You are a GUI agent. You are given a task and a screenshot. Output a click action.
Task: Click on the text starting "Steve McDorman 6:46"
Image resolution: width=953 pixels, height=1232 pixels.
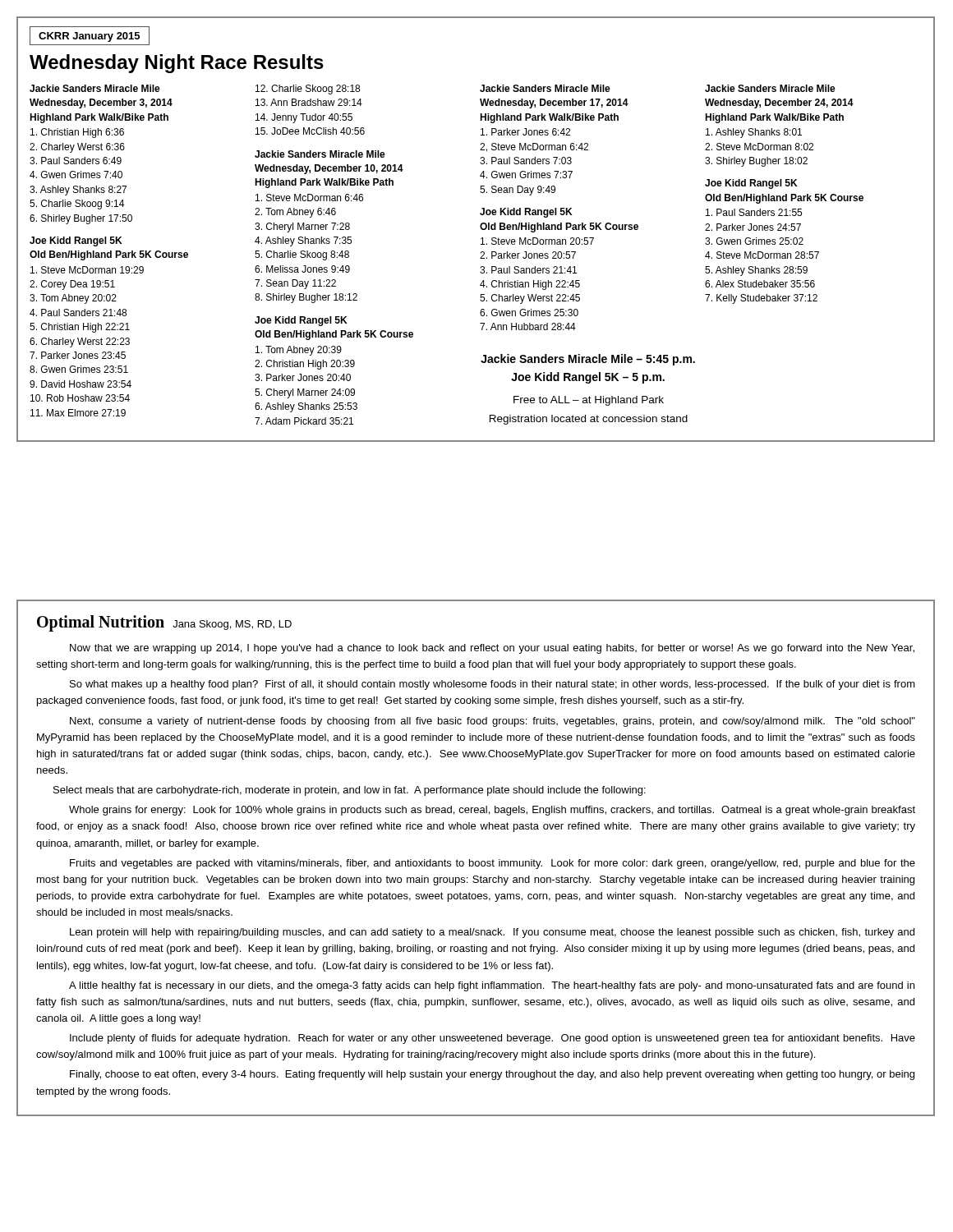tap(309, 198)
